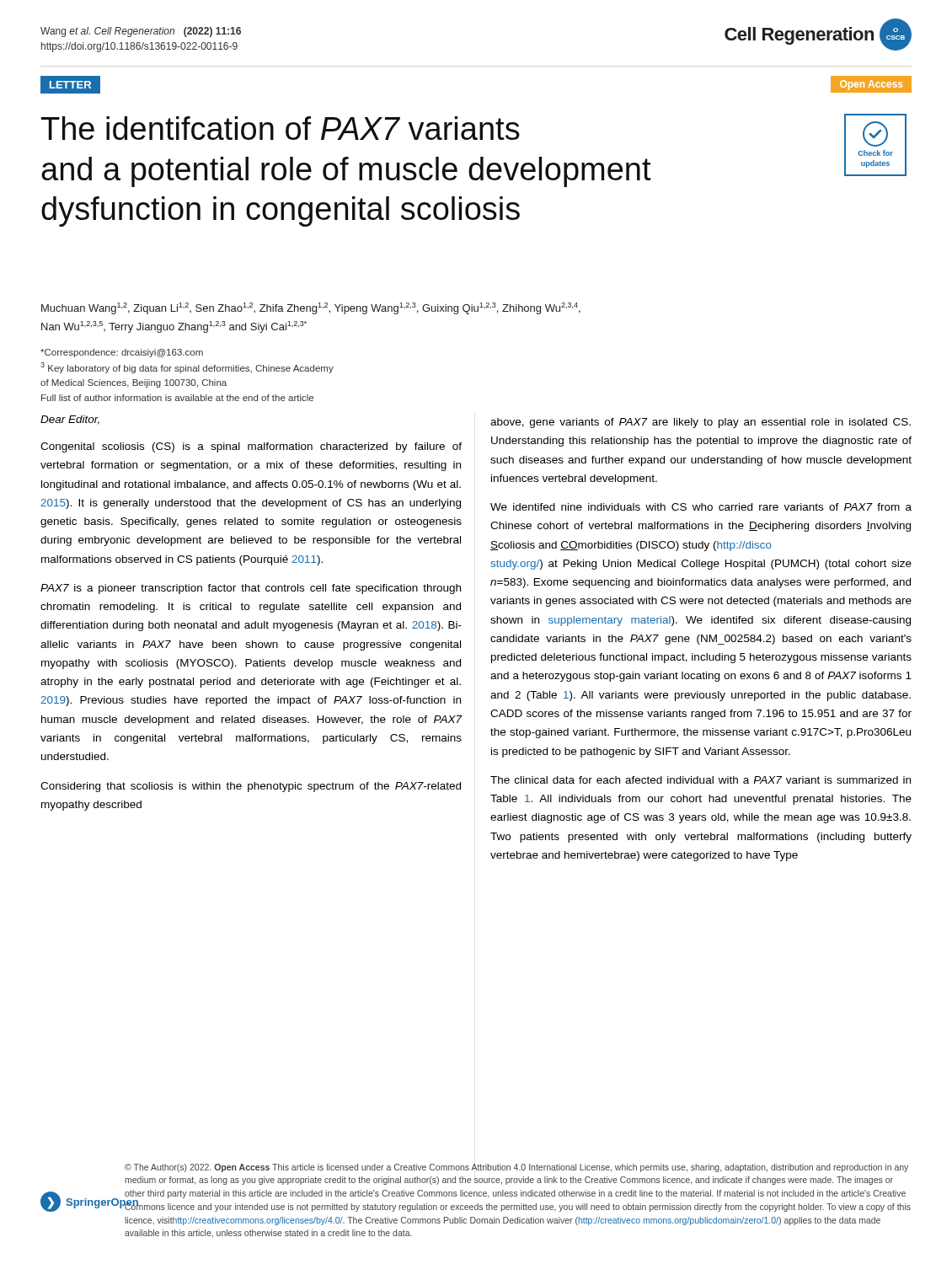Find the footnote containing "Correspondence: drcaisiyi@163.com 3"

[x=187, y=375]
